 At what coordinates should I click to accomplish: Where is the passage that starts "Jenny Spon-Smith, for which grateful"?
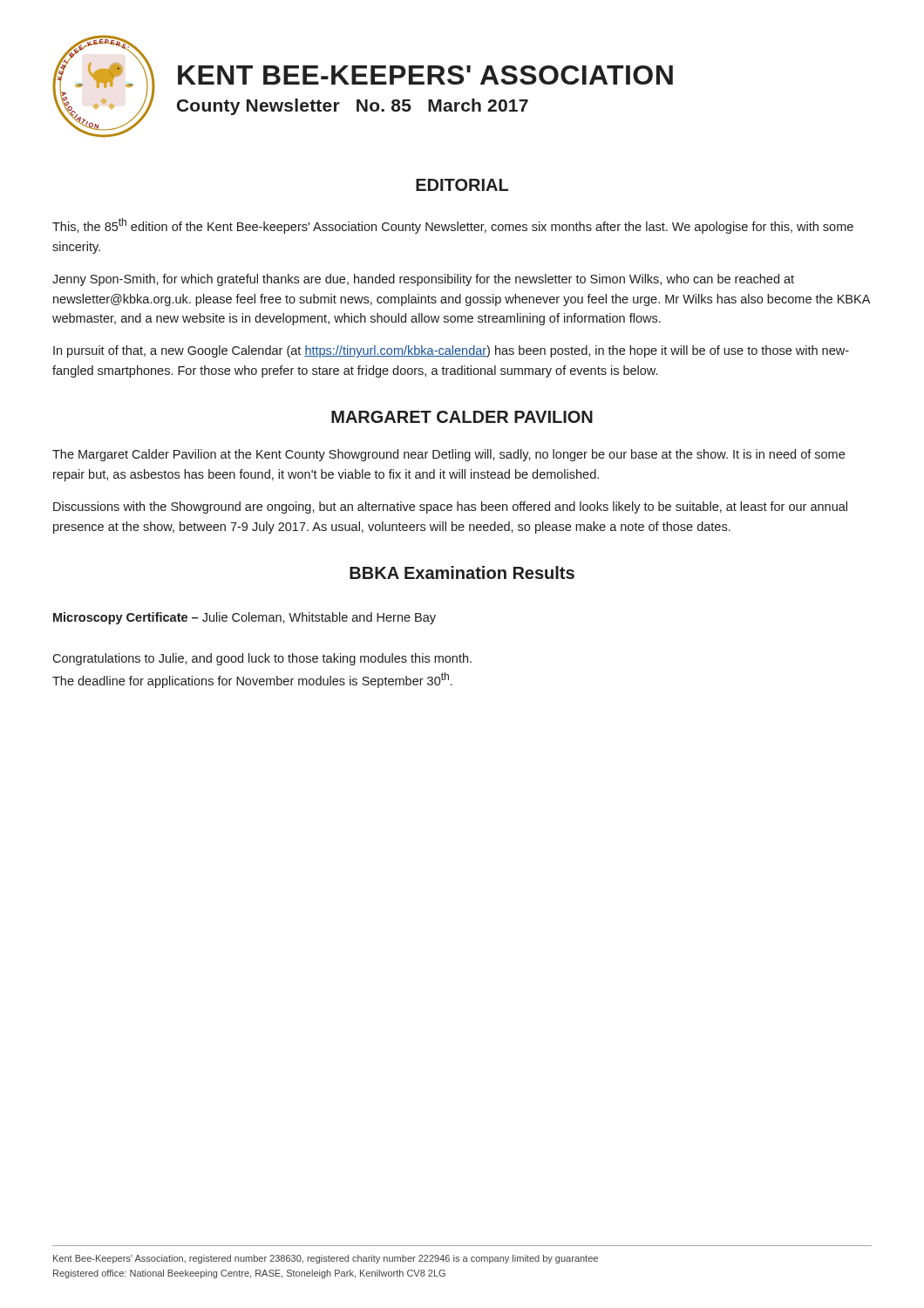(461, 299)
